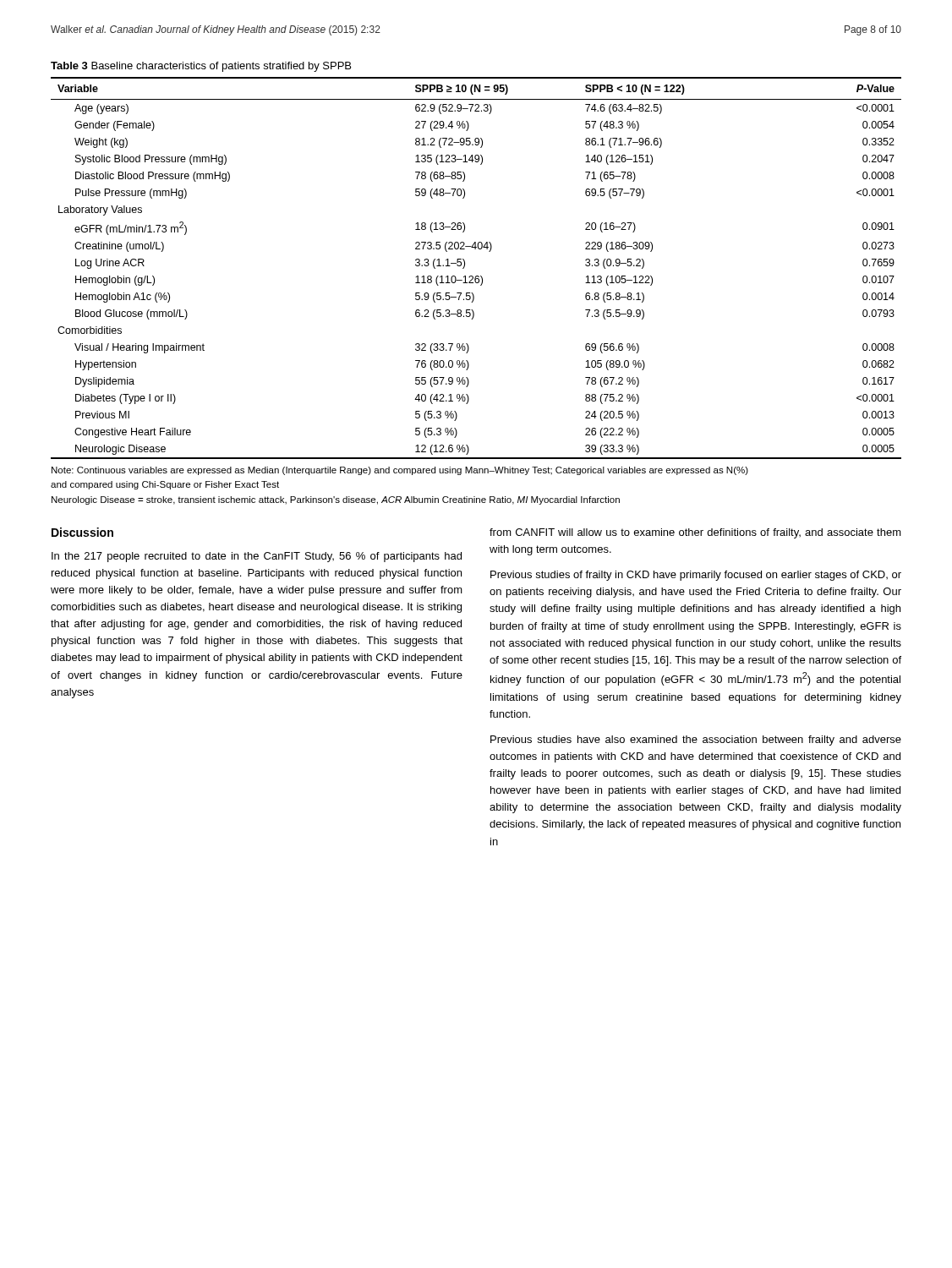Image resolution: width=952 pixels, height=1268 pixels.
Task: Select a table
Action: point(476,268)
